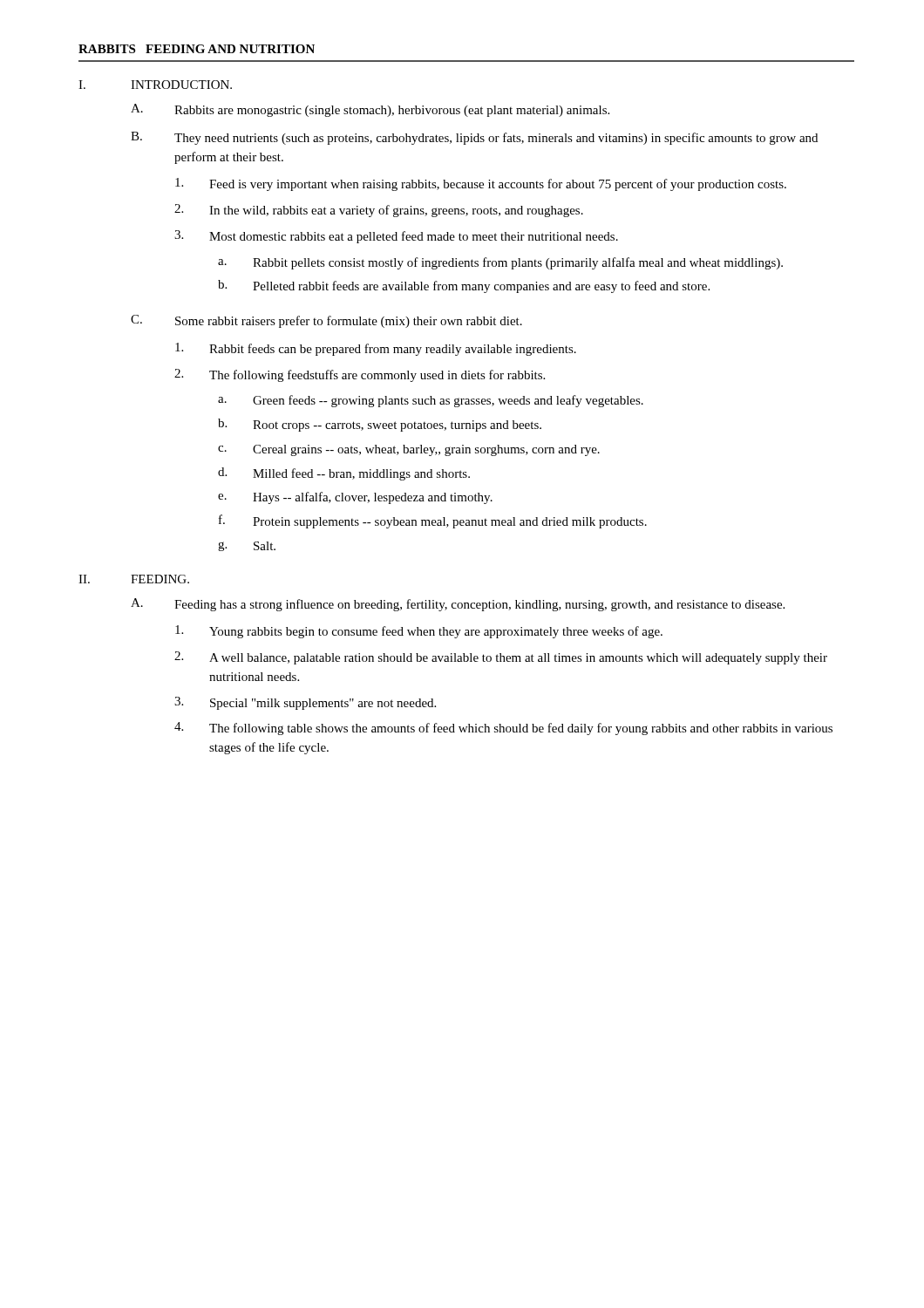The width and height of the screenshot is (924, 1308).
Task: Locate the text "e. Hays -- alfalfa, clover, lespedeza and timothy."
Action: [355, 498]
